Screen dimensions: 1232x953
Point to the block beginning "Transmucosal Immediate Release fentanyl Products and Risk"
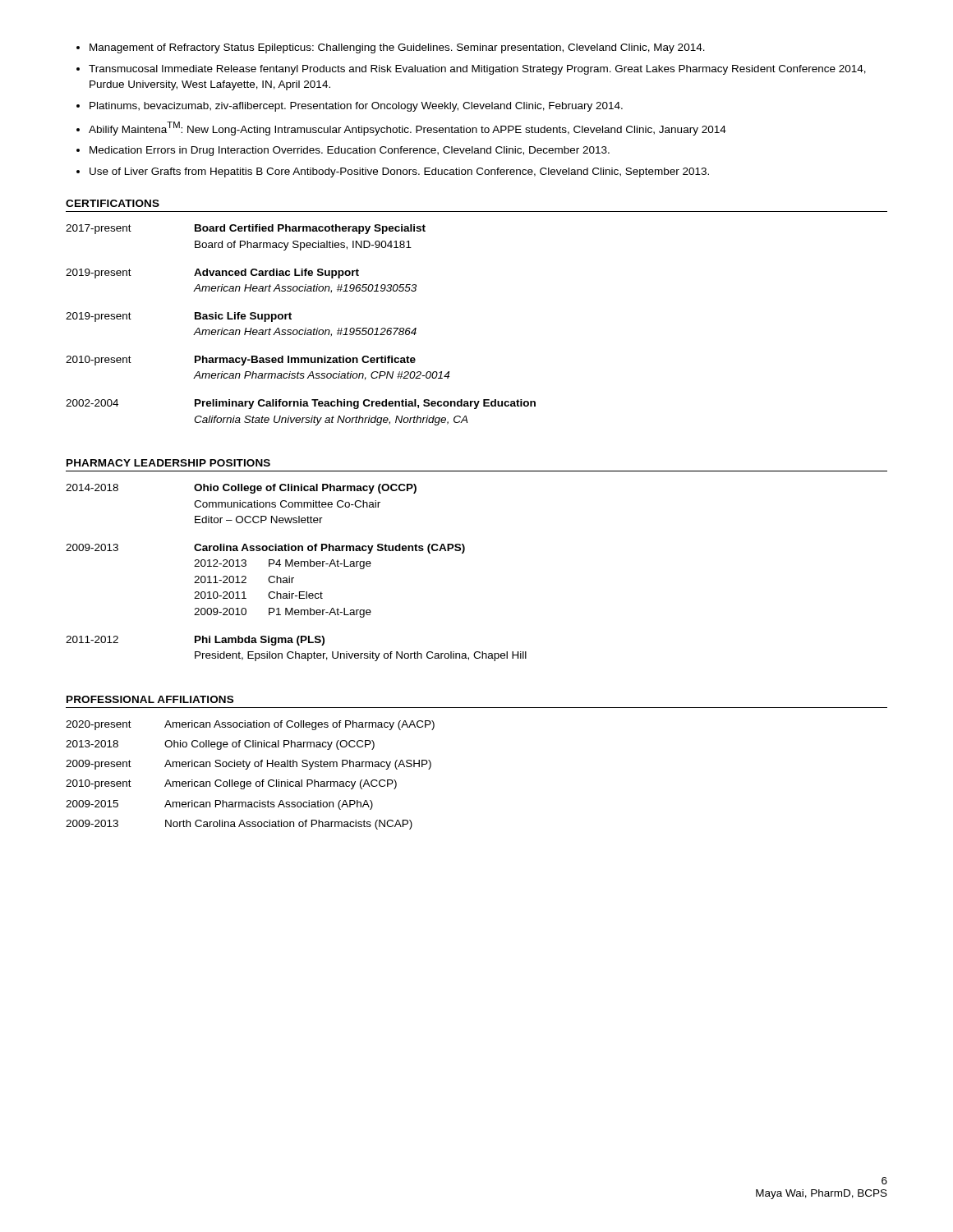click(x=478, y=76)
